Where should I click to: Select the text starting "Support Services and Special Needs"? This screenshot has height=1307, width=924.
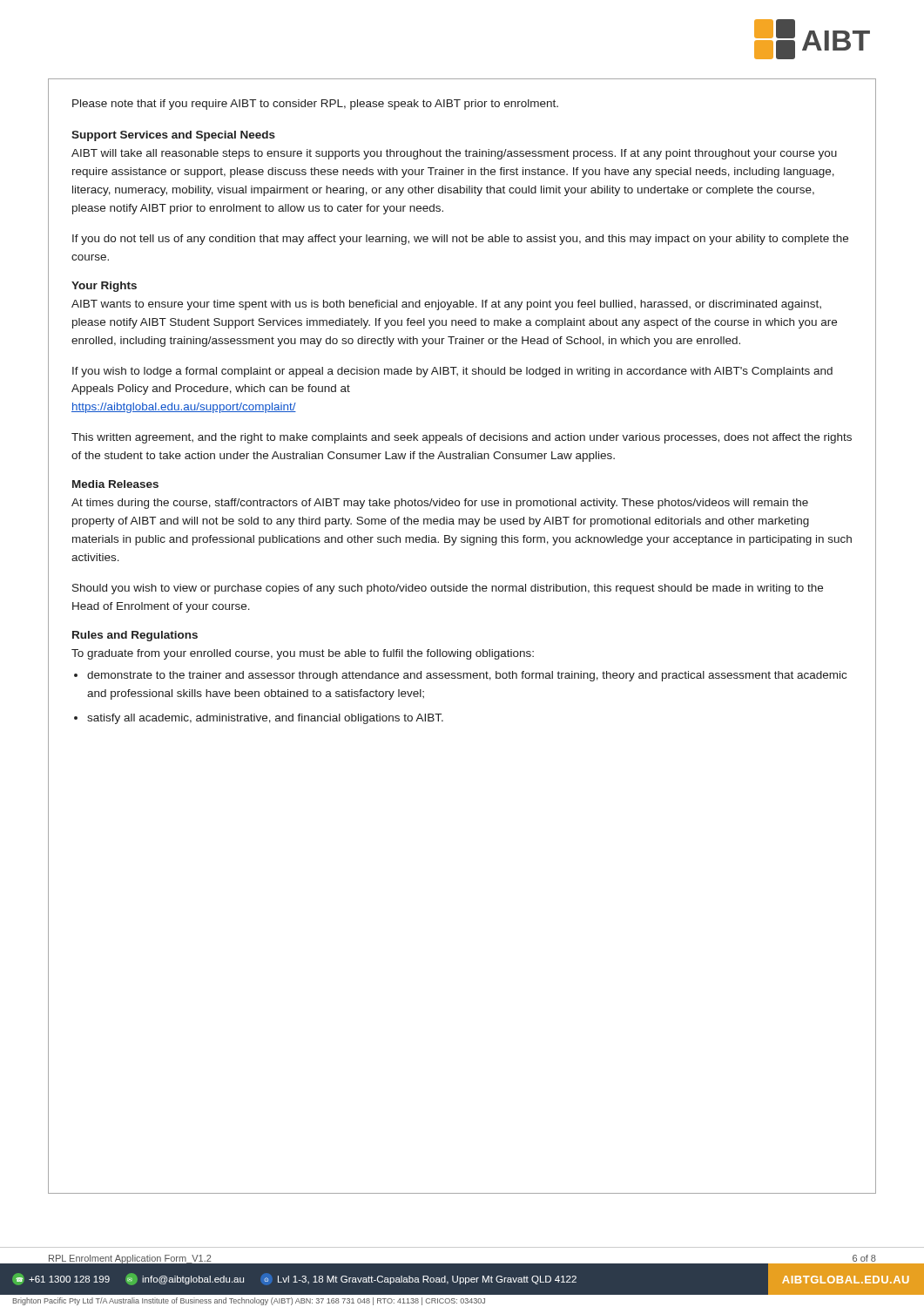tap(173, 135)
